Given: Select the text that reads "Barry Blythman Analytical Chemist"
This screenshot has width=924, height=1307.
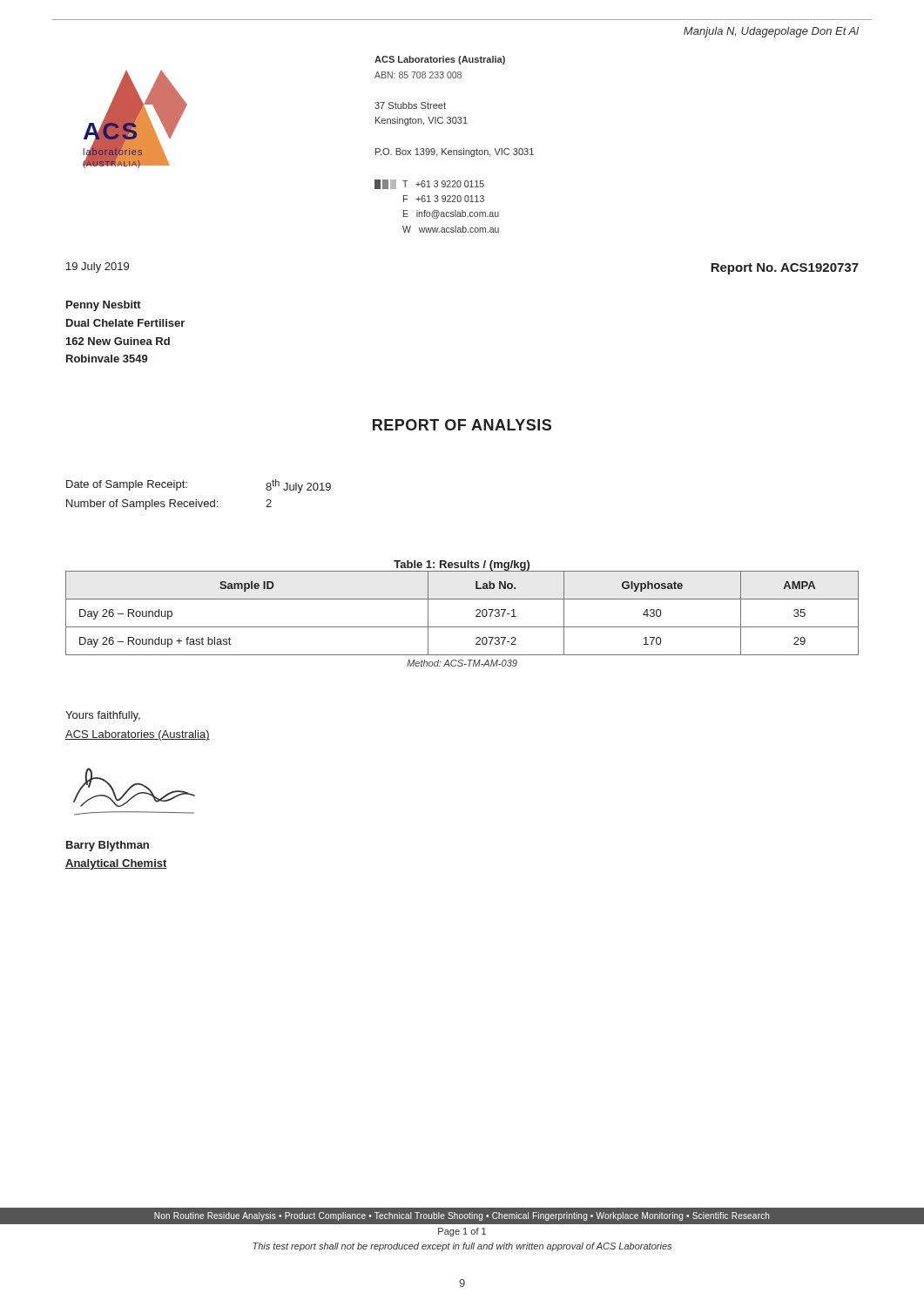Looking at the screenshot, I should [x=116, y=854].
